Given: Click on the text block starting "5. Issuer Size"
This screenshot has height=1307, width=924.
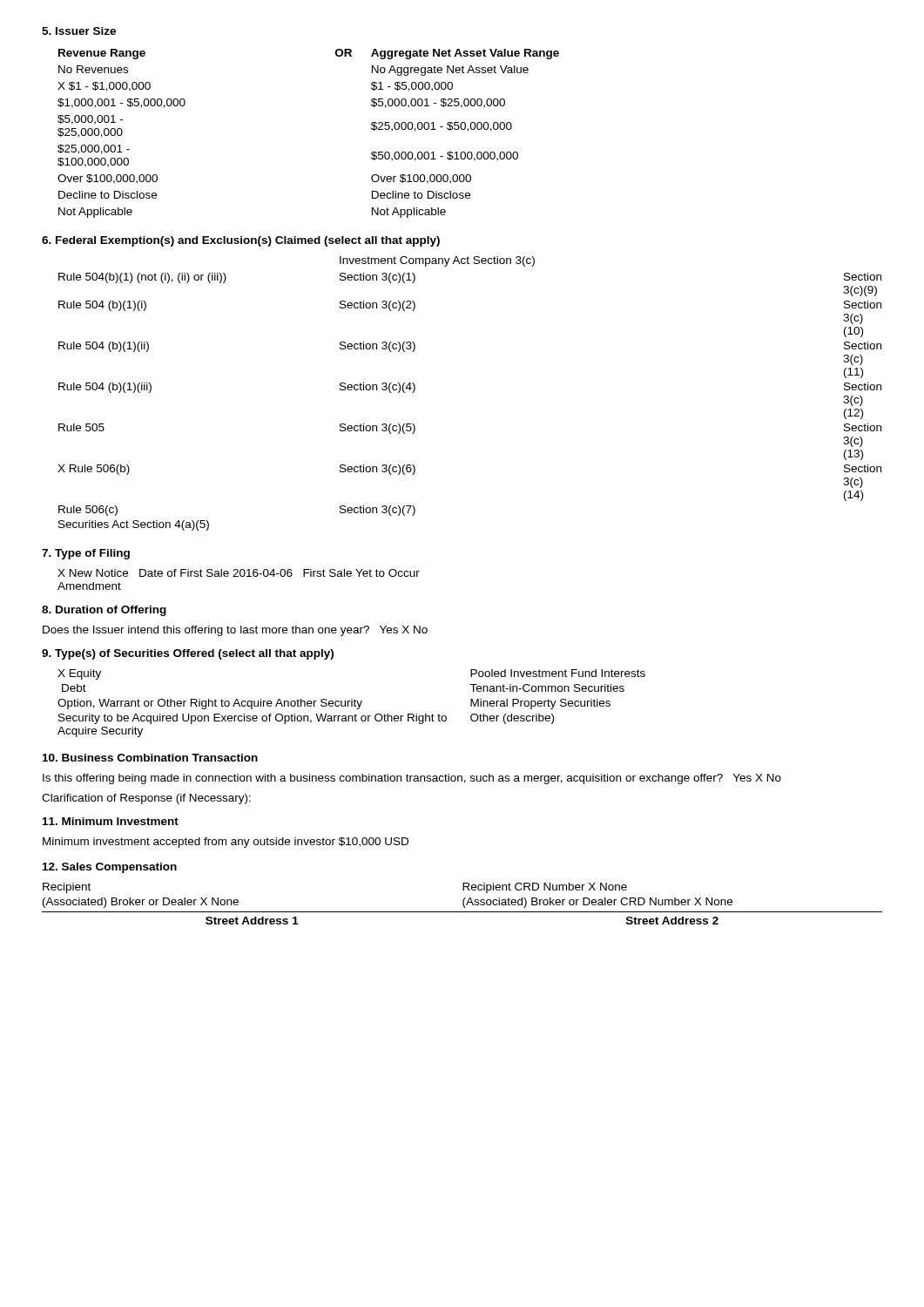Looking at the screenshot, I should pyautogui.click(x=79, y=31).
